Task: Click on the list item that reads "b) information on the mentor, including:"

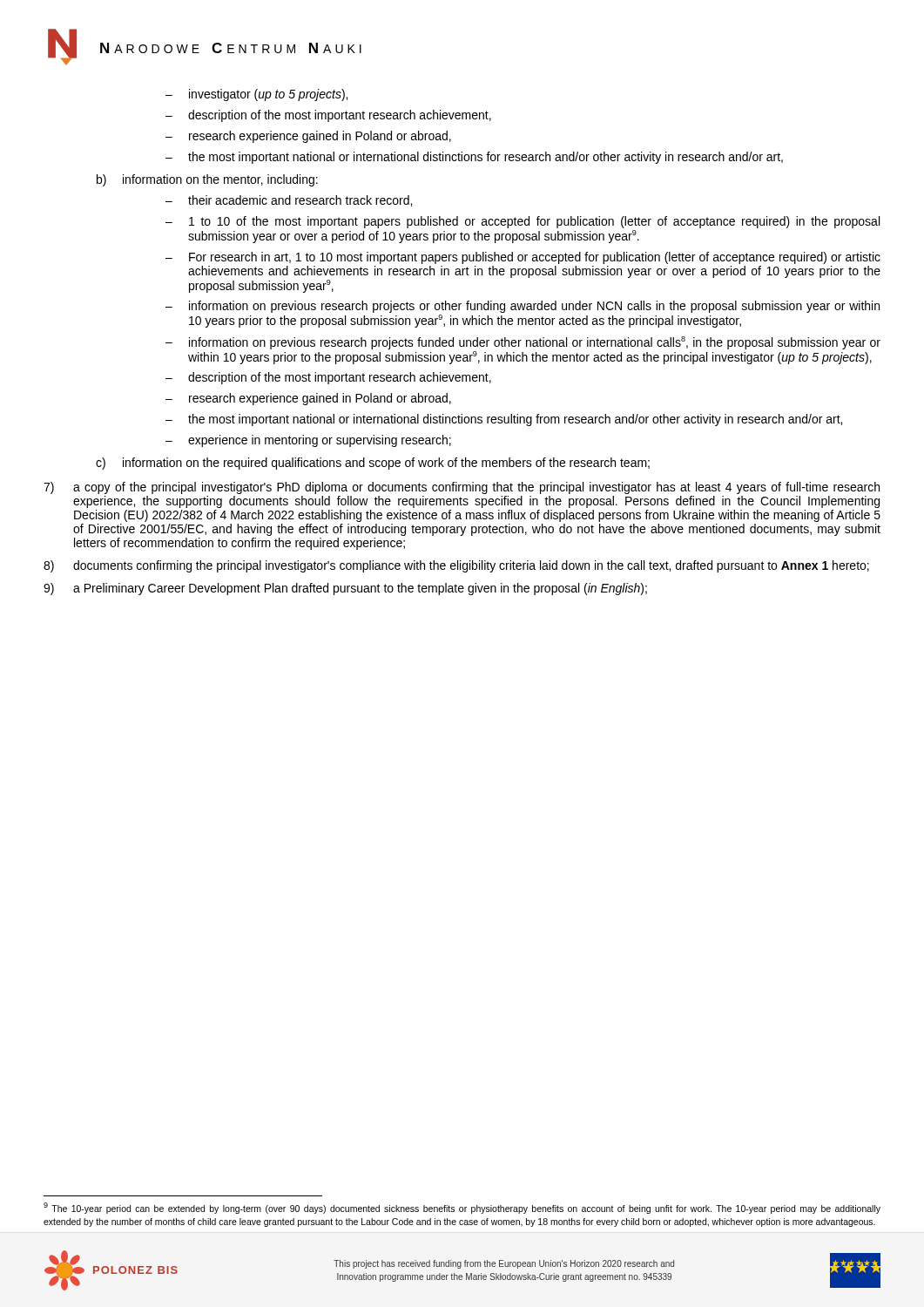Action: 207,180
